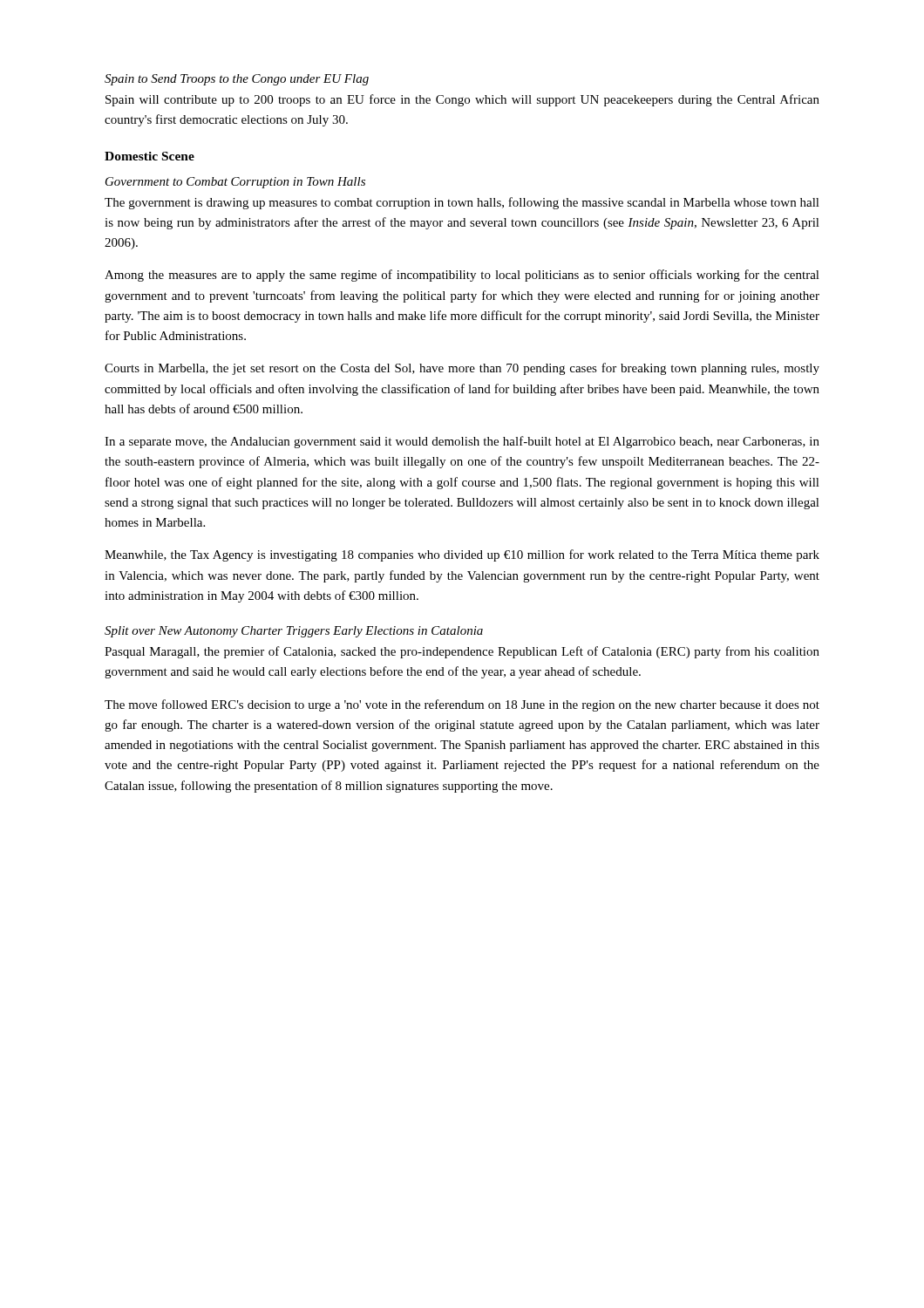This screenshot has width=924, height=1308.
Task: Select the text starting "Spain to Send Troops to the"
Action: coord(237,78)
